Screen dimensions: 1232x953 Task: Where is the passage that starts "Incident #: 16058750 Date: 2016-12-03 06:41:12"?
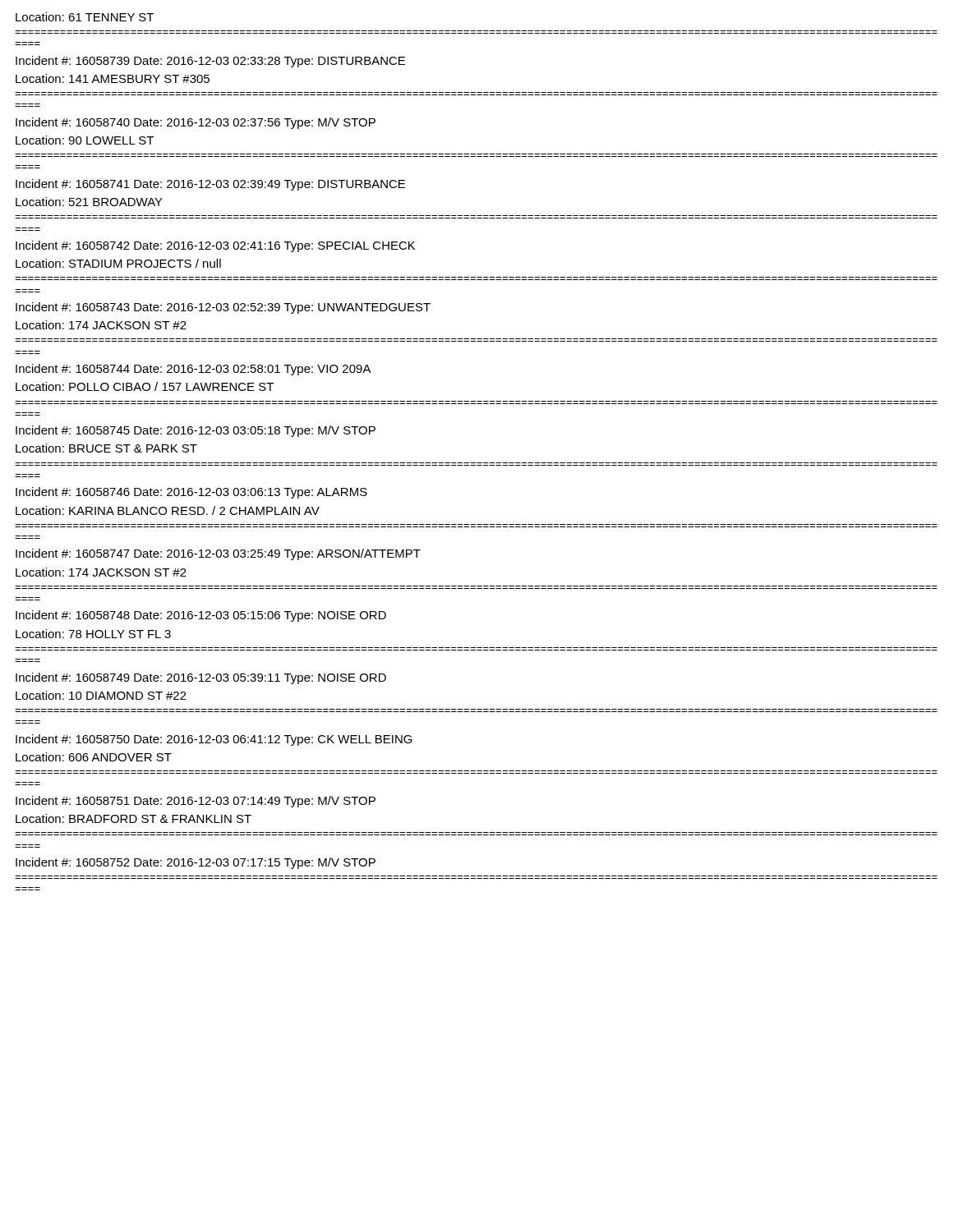point(214,740)
